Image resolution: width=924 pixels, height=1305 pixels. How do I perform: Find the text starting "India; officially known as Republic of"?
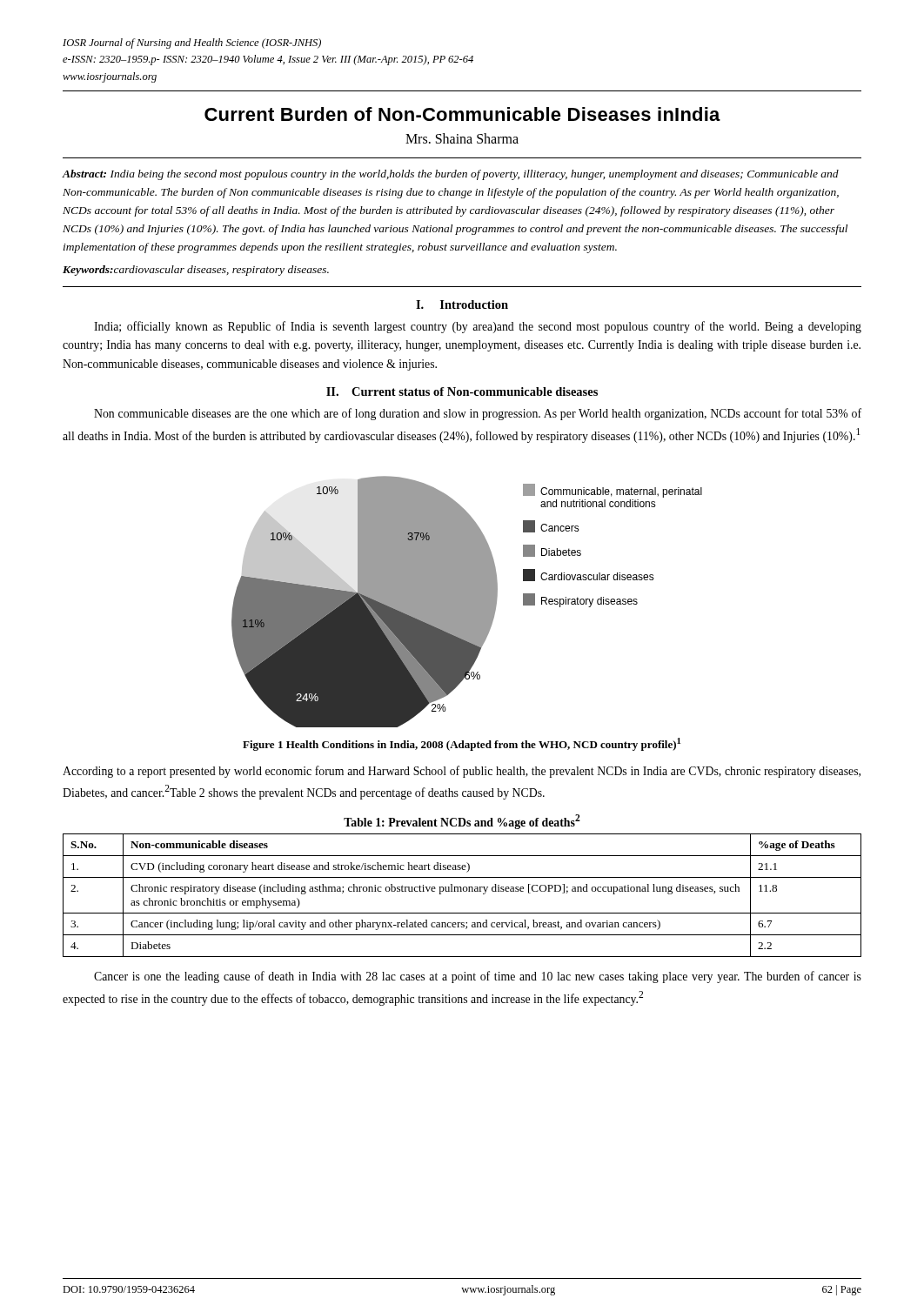462,346
